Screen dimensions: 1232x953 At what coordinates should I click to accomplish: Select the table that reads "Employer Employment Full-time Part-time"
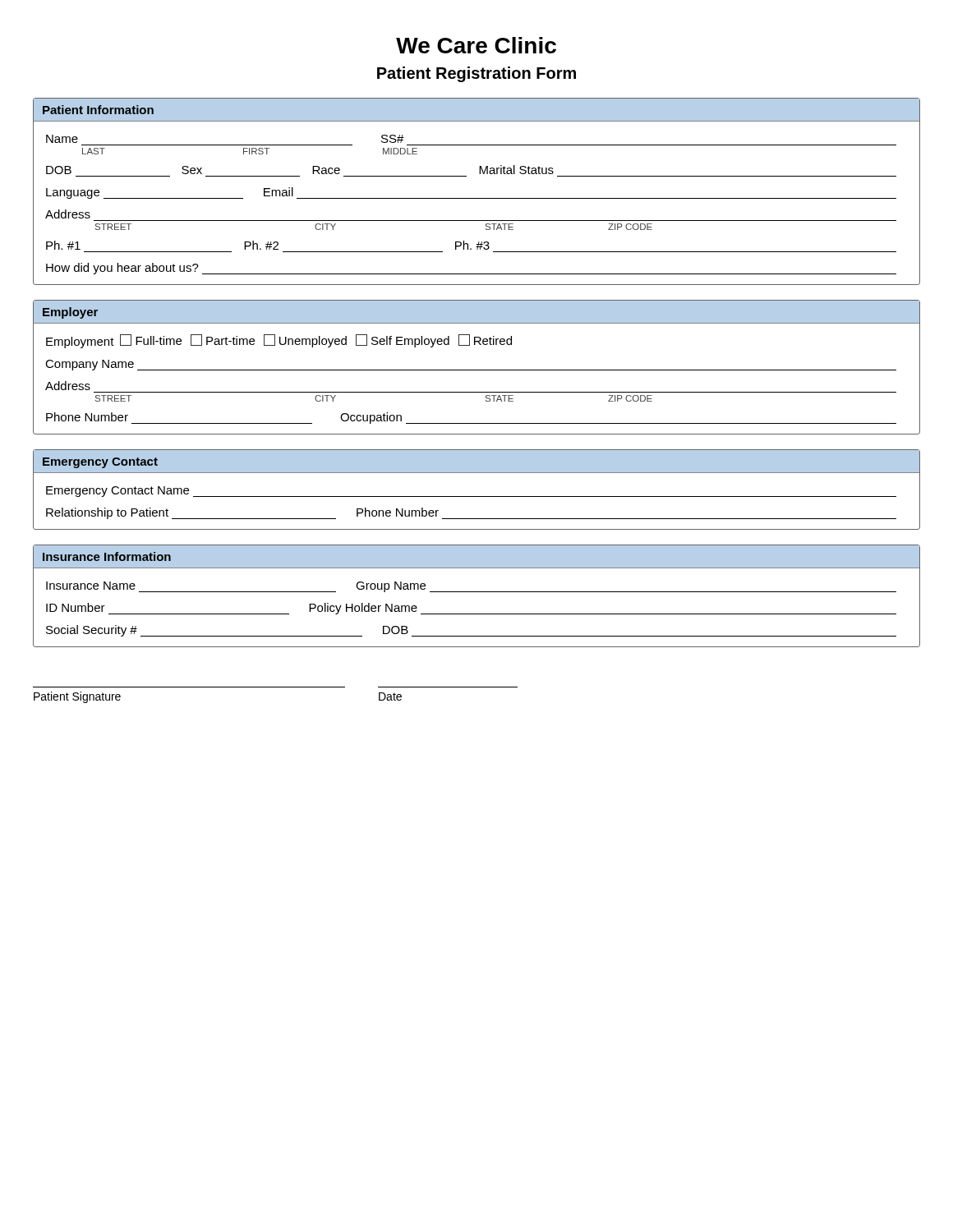coord(476,367)
